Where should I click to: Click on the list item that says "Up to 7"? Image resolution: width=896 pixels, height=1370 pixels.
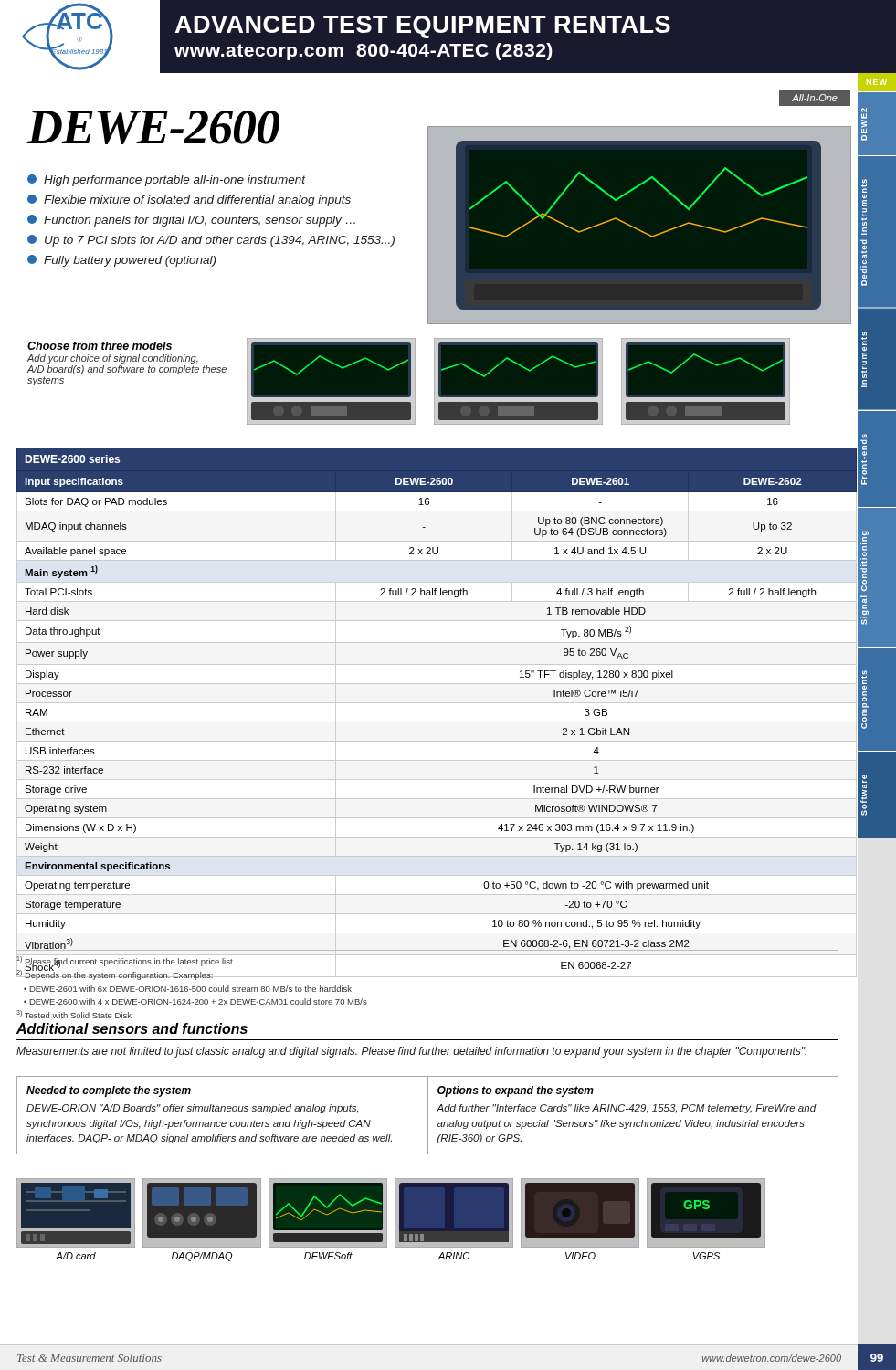coord(211,240)
